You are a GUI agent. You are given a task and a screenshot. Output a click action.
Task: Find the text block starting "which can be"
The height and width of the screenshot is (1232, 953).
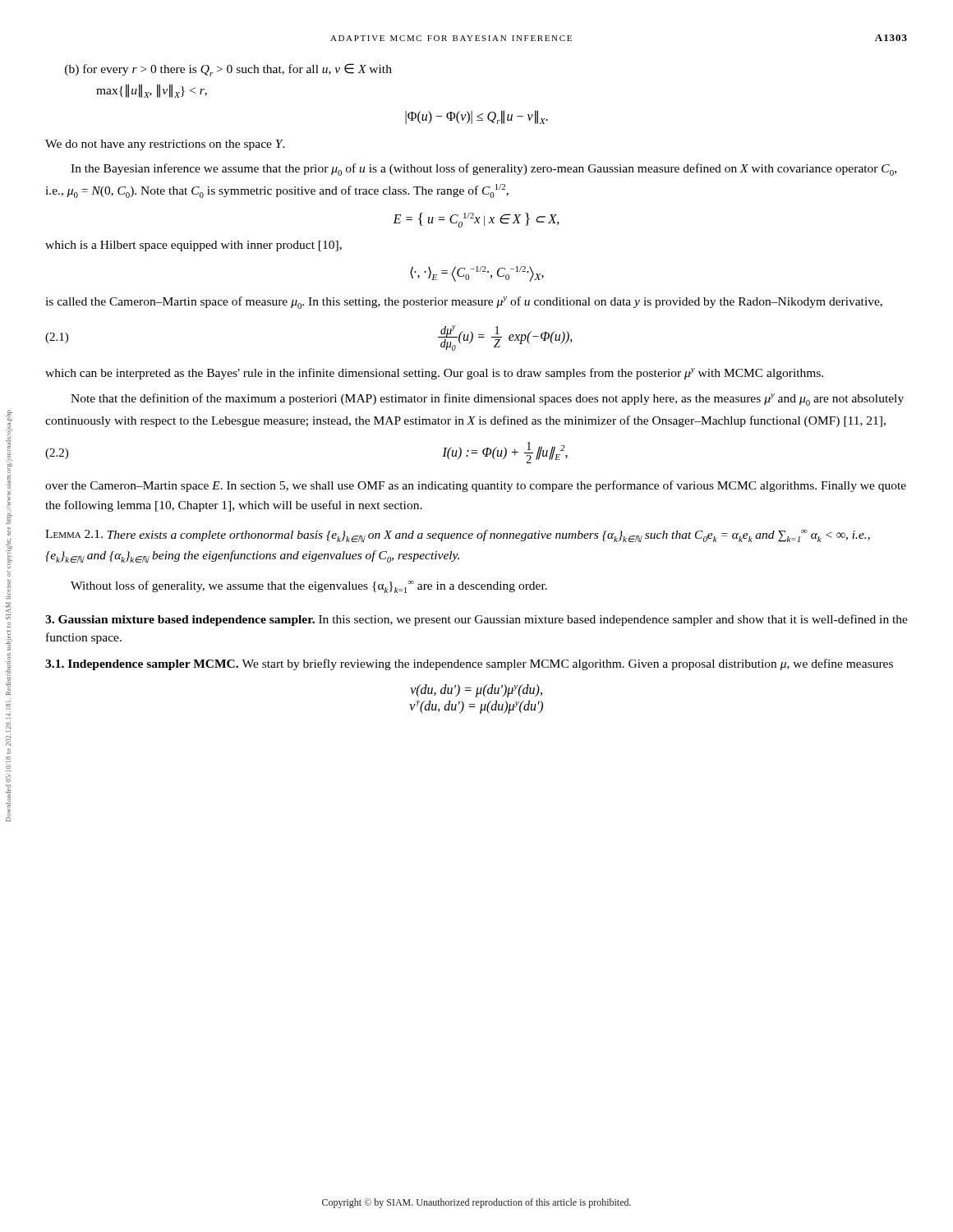(435, 372)
